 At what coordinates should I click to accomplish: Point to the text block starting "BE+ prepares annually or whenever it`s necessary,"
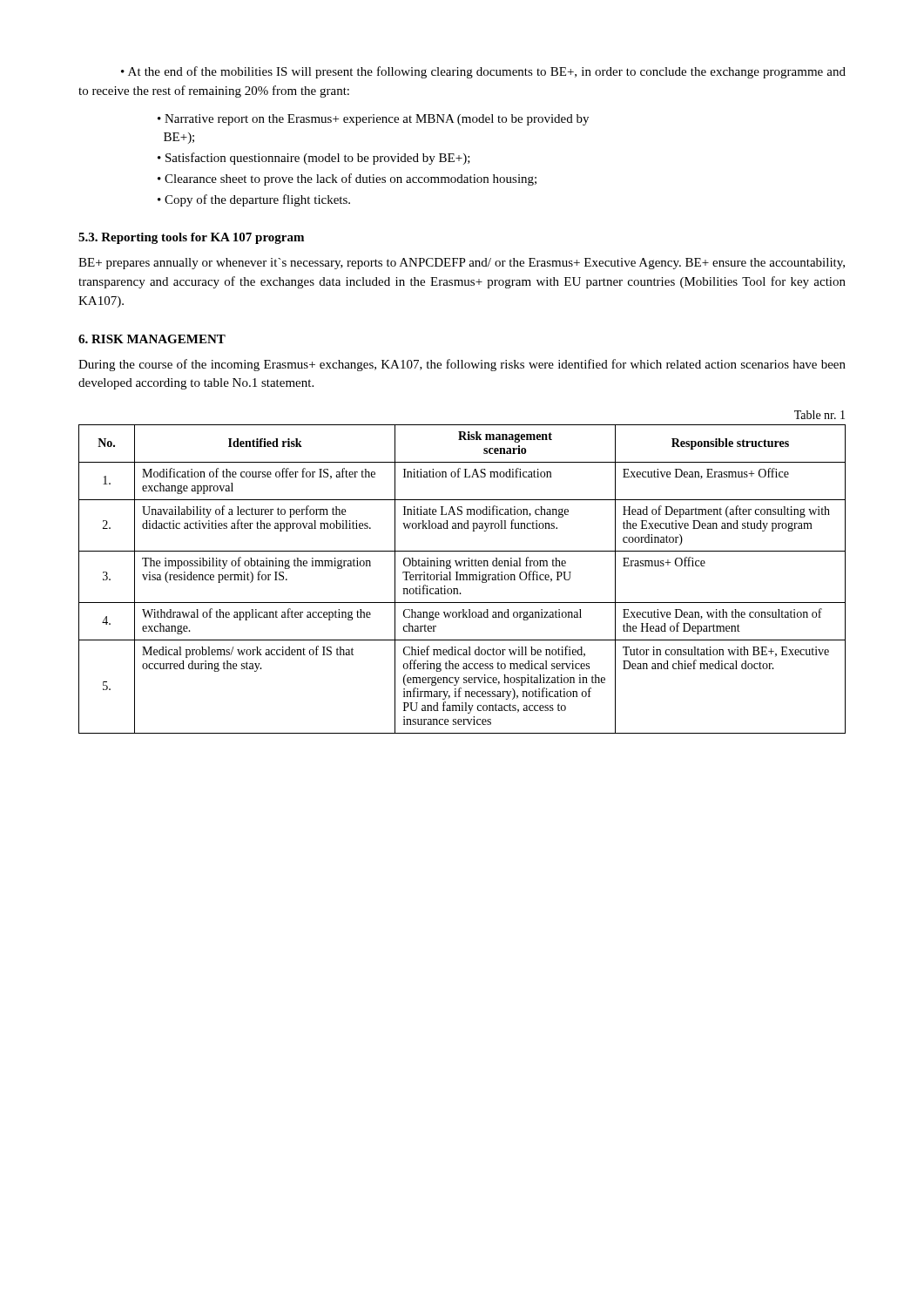point(462,281)
